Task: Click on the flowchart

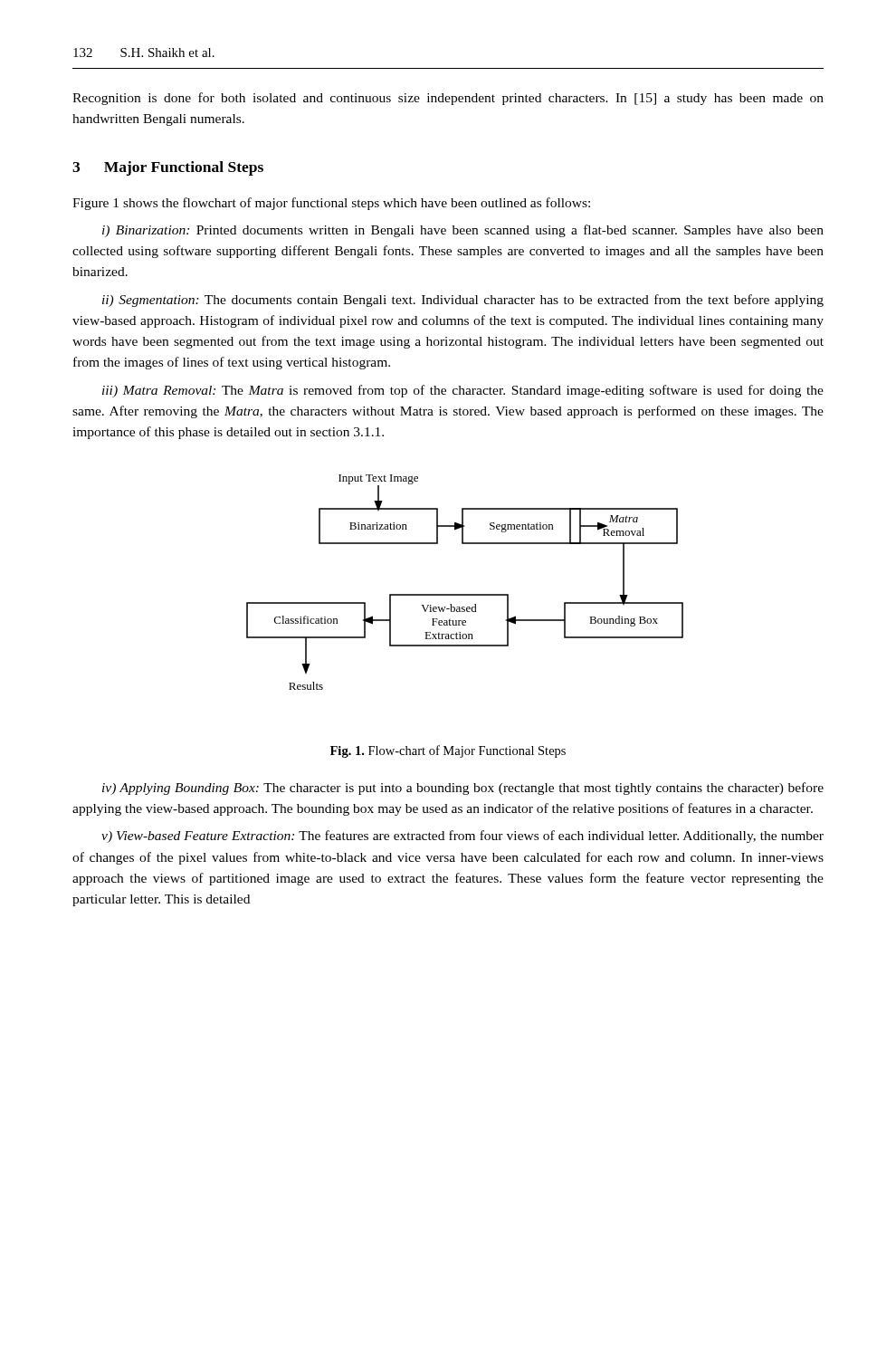Action: click(448, 600)
